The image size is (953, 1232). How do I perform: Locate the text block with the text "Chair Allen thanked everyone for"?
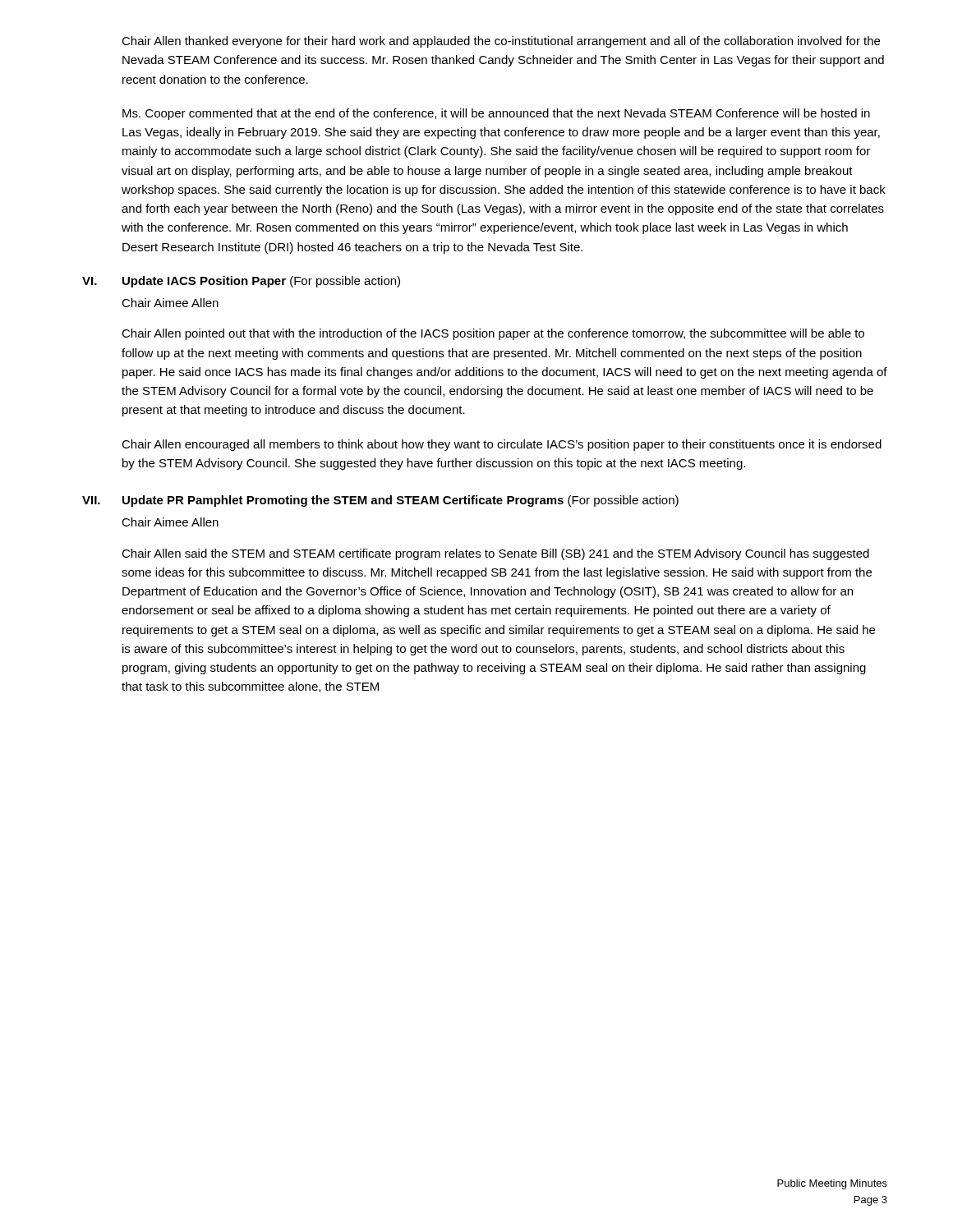click(503, 60)
